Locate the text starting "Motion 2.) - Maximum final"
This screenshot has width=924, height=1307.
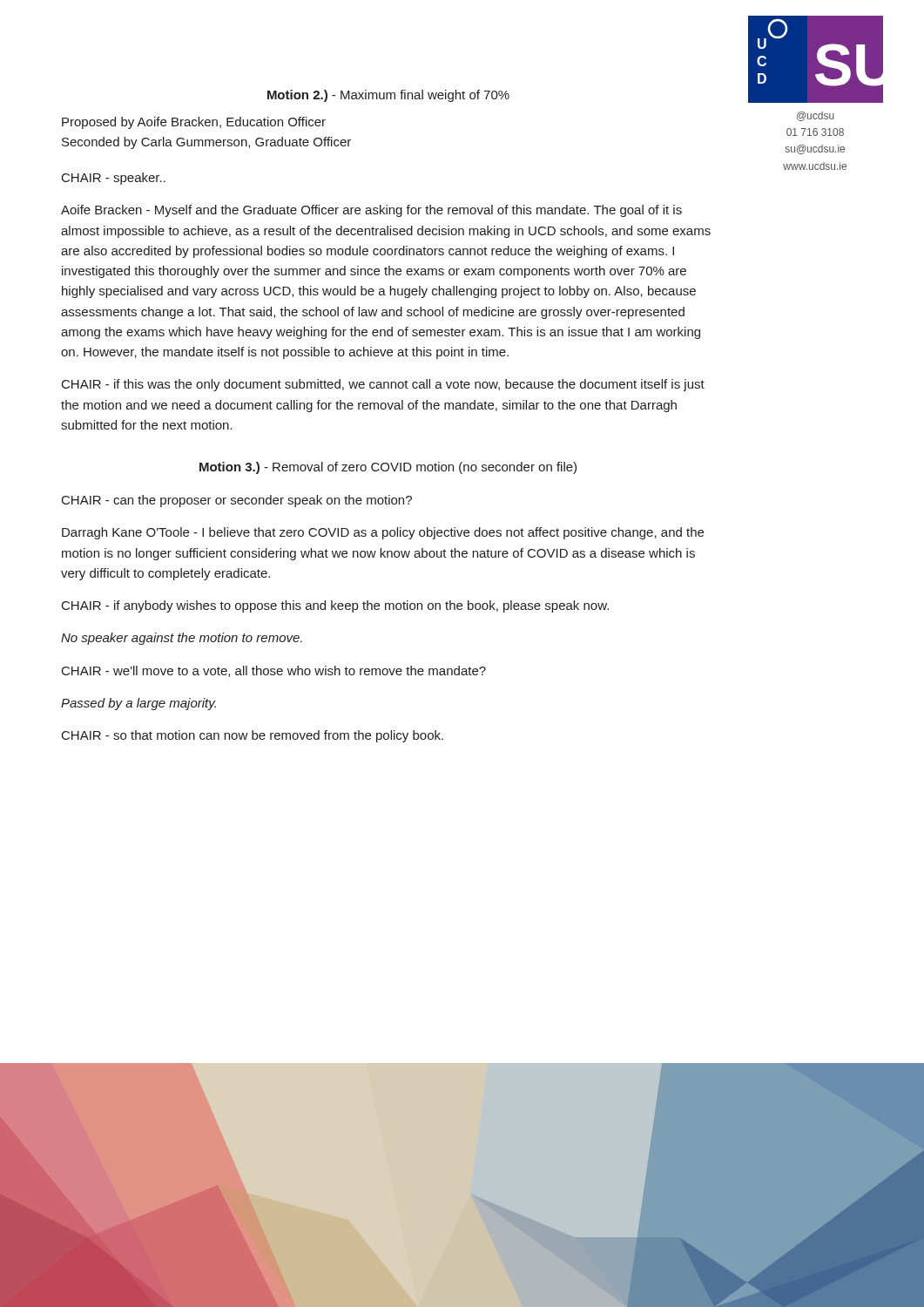(388, 95)
